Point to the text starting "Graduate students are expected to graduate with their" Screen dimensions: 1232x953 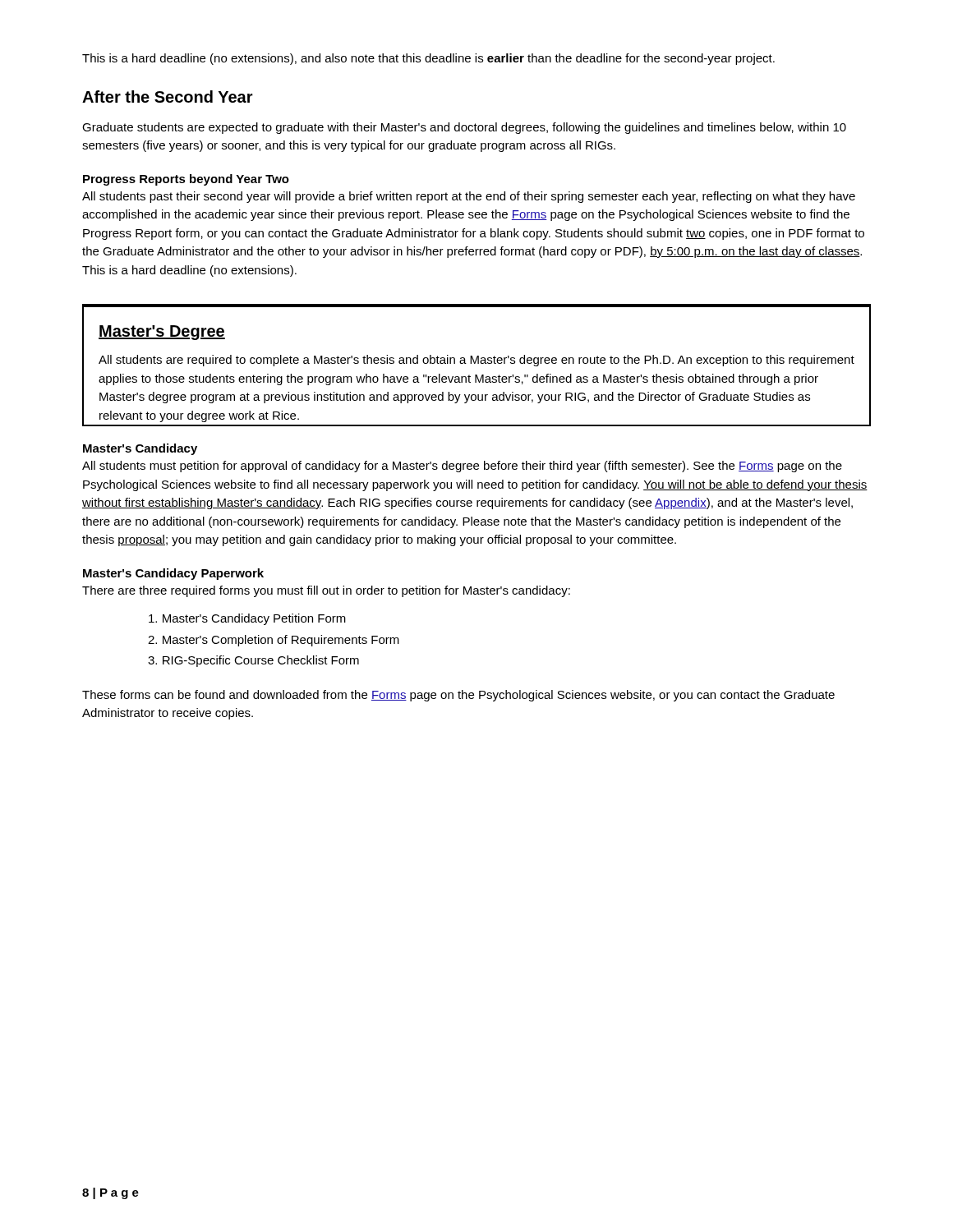pyautogui.click(x=464, y=136)
